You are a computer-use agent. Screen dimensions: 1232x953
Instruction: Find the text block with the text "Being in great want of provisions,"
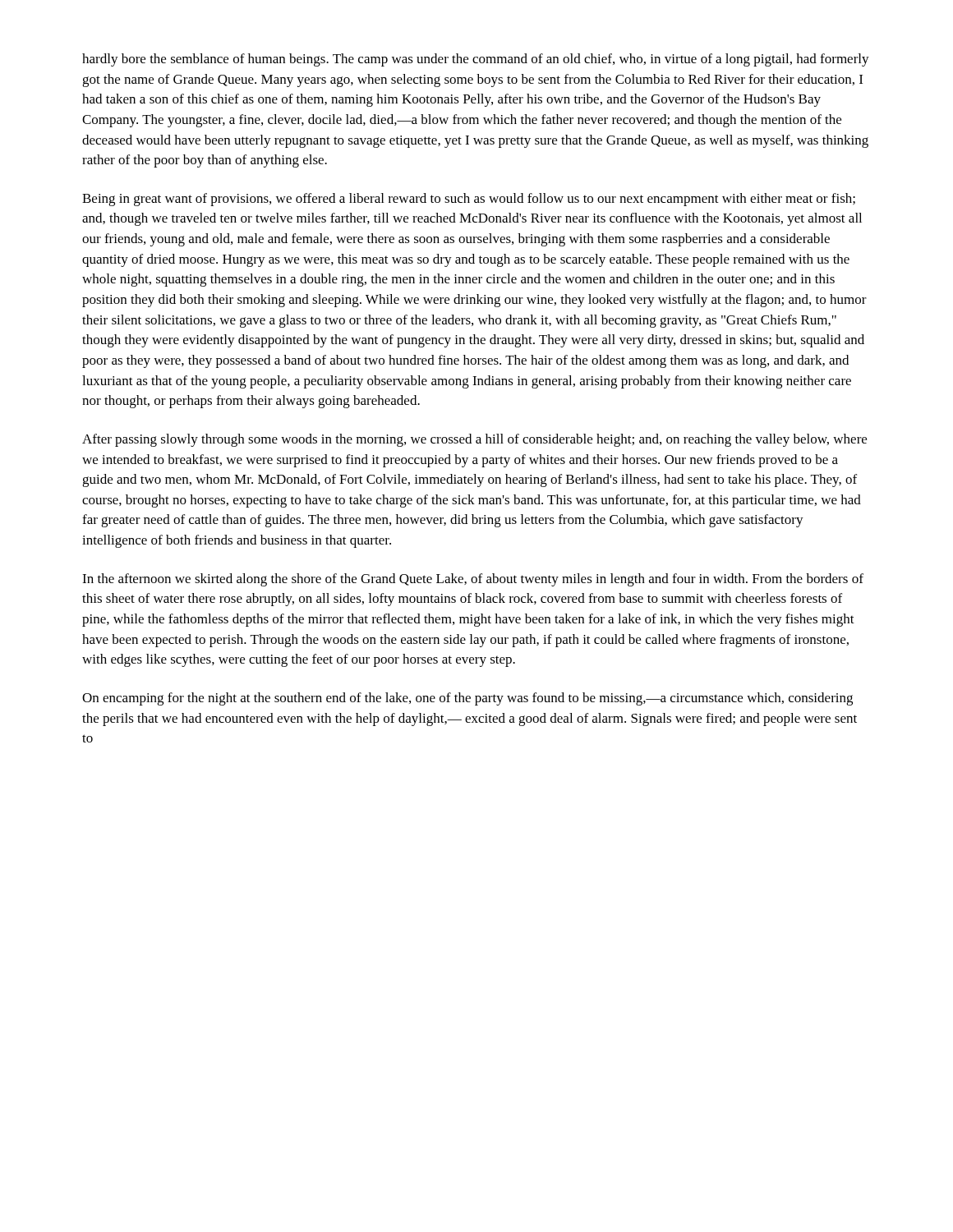coord(474,299)
